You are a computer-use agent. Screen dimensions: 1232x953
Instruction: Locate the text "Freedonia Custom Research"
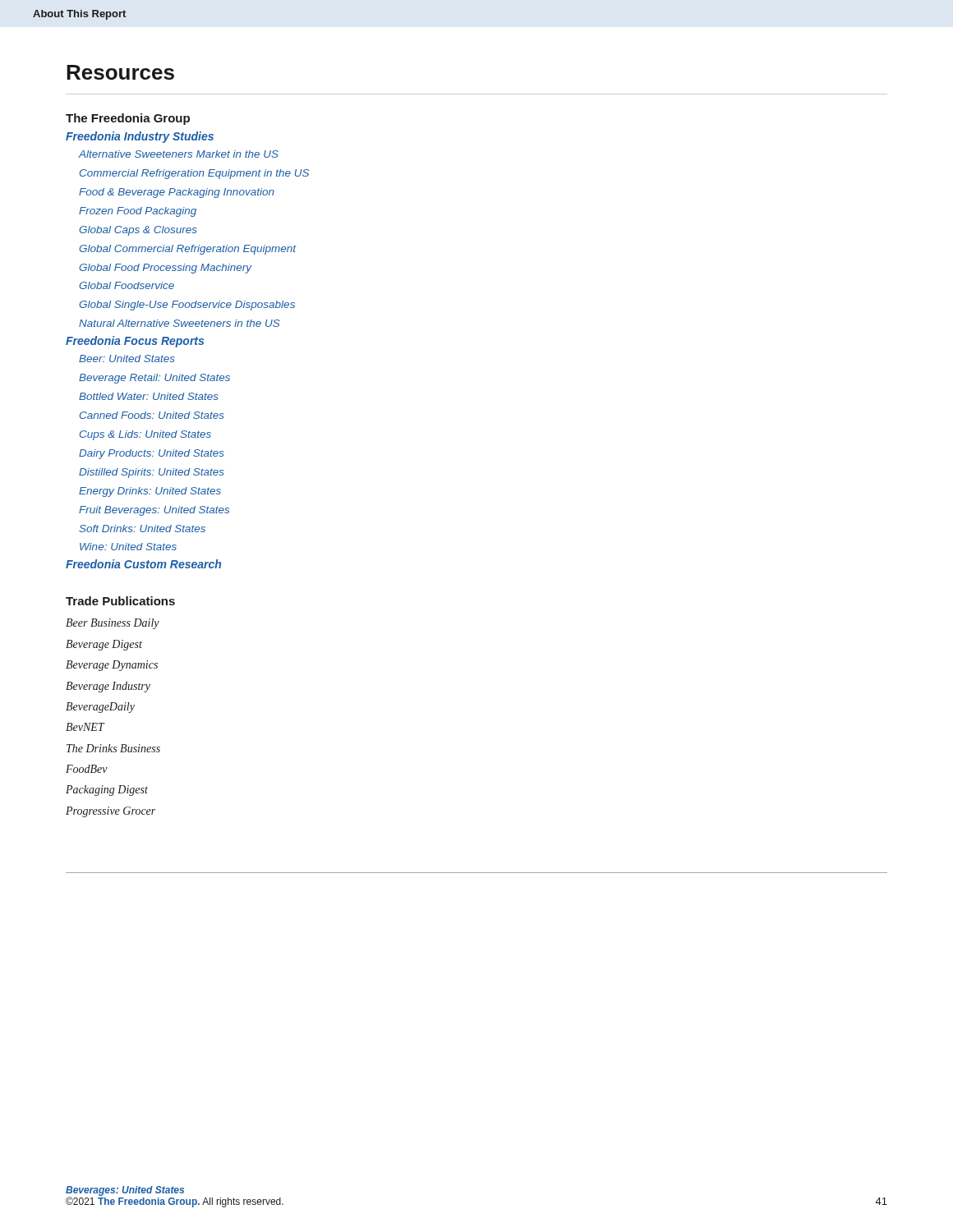(143, 564)
